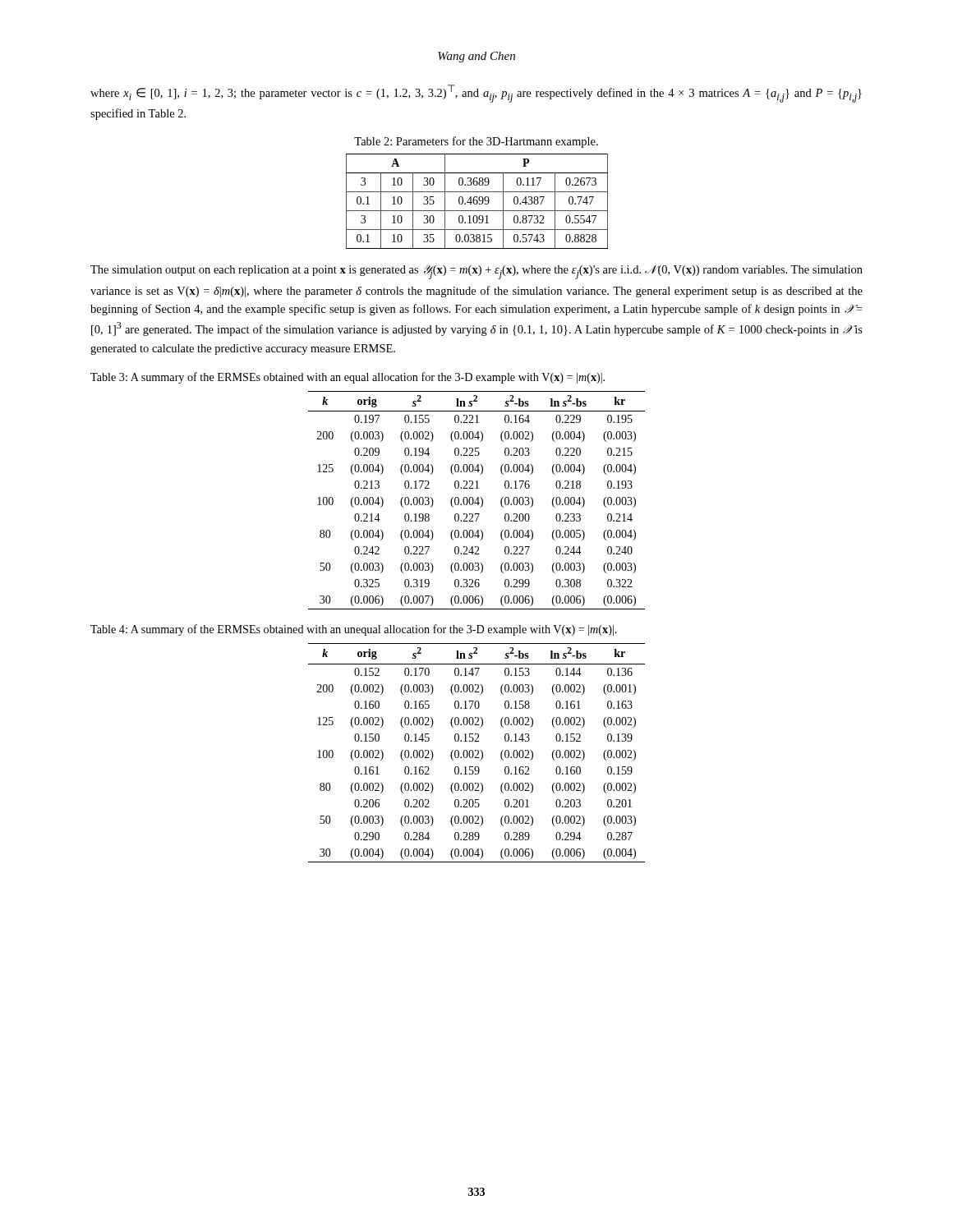Find the caption that reads "Table 2: Parameters for the 3D-Hartmann example."
953x1232 pixels.
pos(476,141)
